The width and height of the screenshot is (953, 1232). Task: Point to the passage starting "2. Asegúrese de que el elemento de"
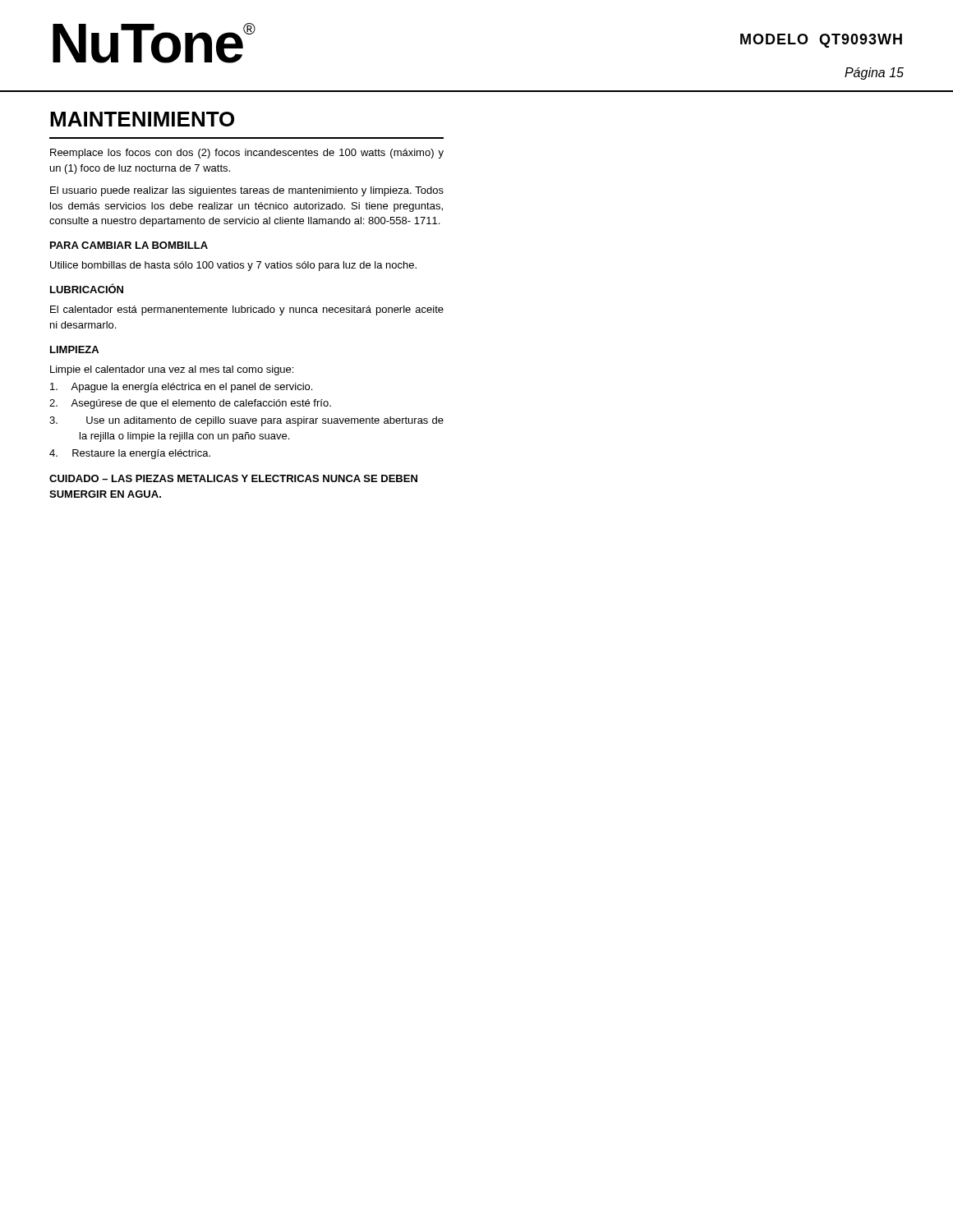pos(191,404)
